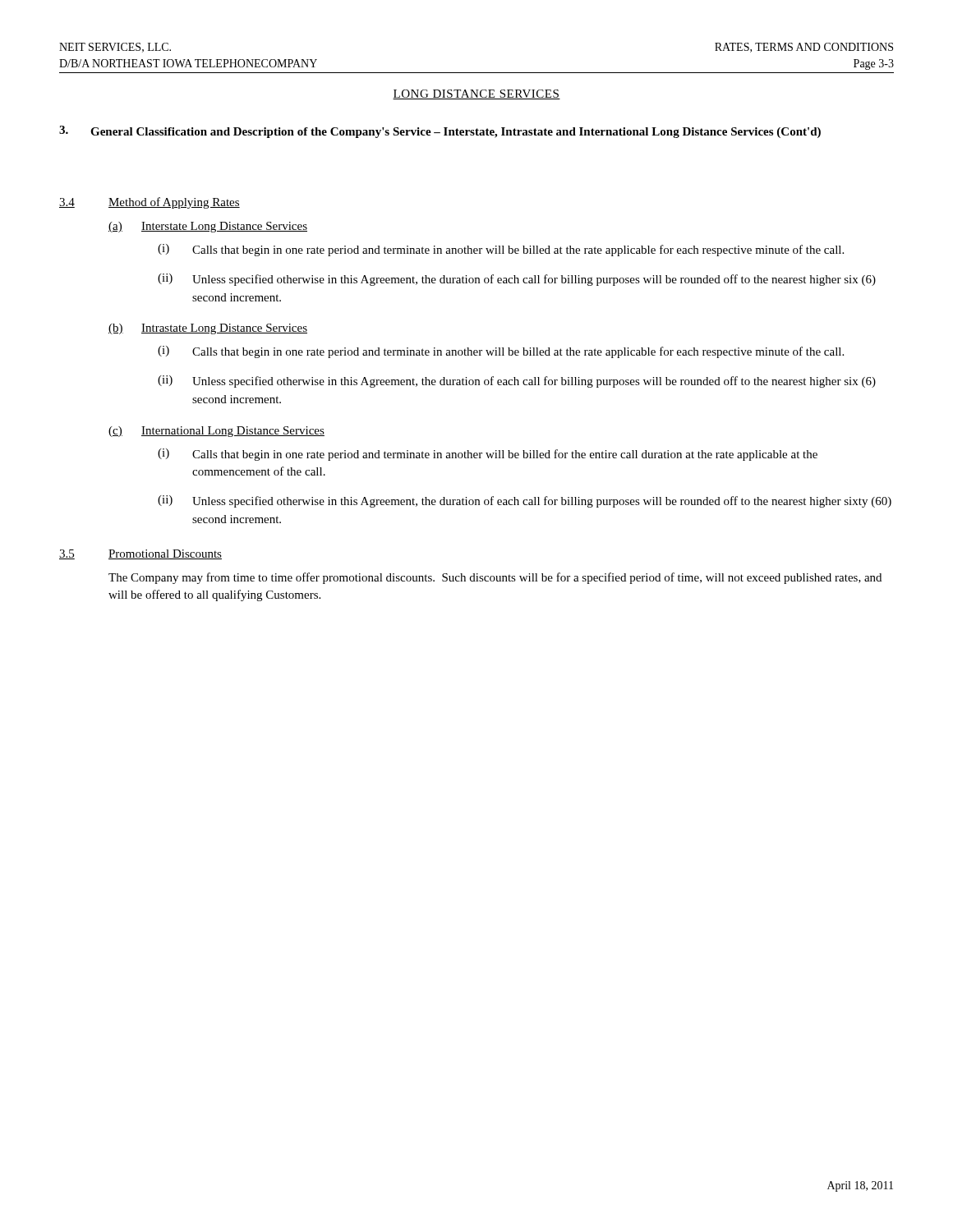Locate the text block that says "The Company may from time"

(495, 586)
